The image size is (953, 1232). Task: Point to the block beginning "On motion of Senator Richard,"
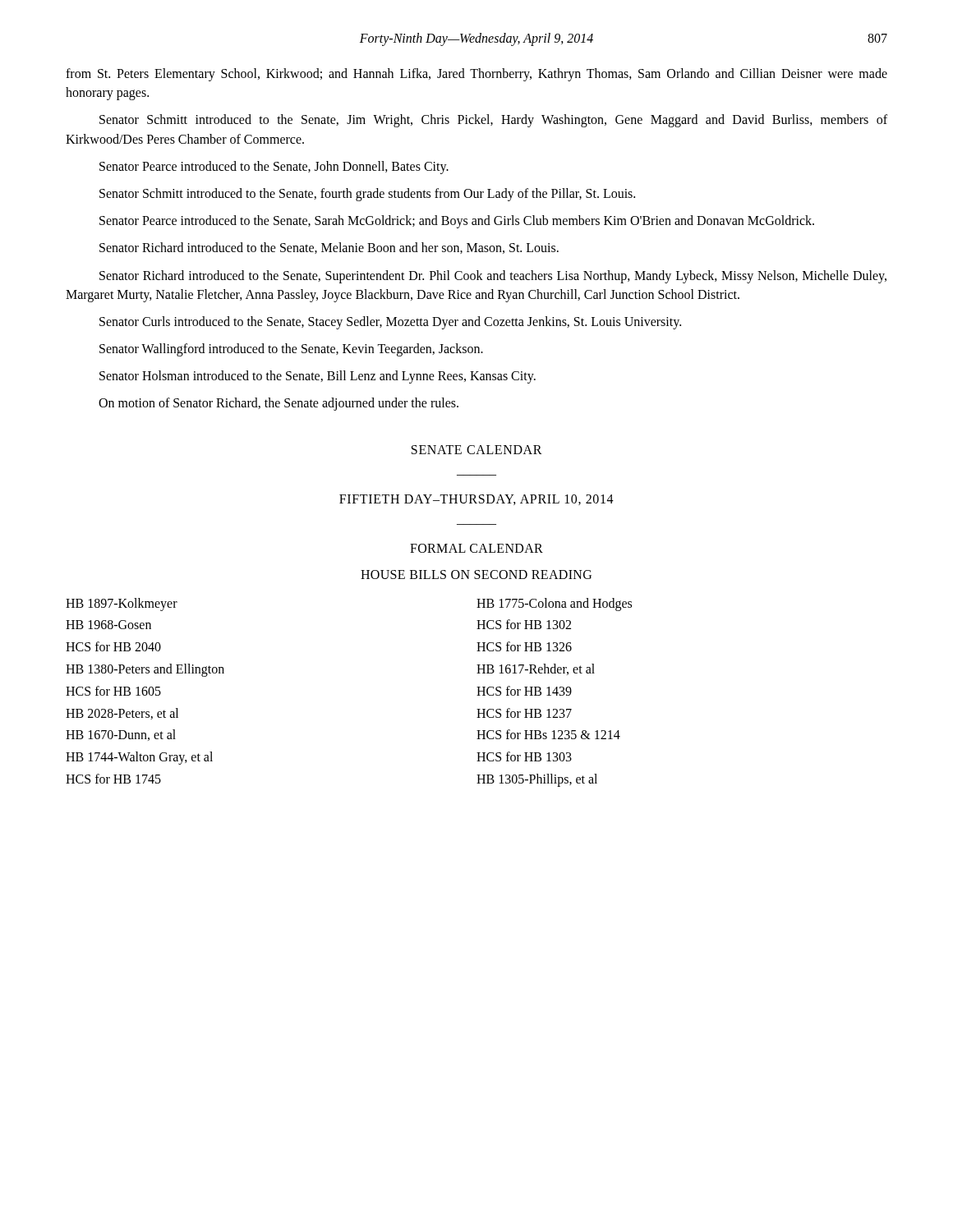(279, 404)
